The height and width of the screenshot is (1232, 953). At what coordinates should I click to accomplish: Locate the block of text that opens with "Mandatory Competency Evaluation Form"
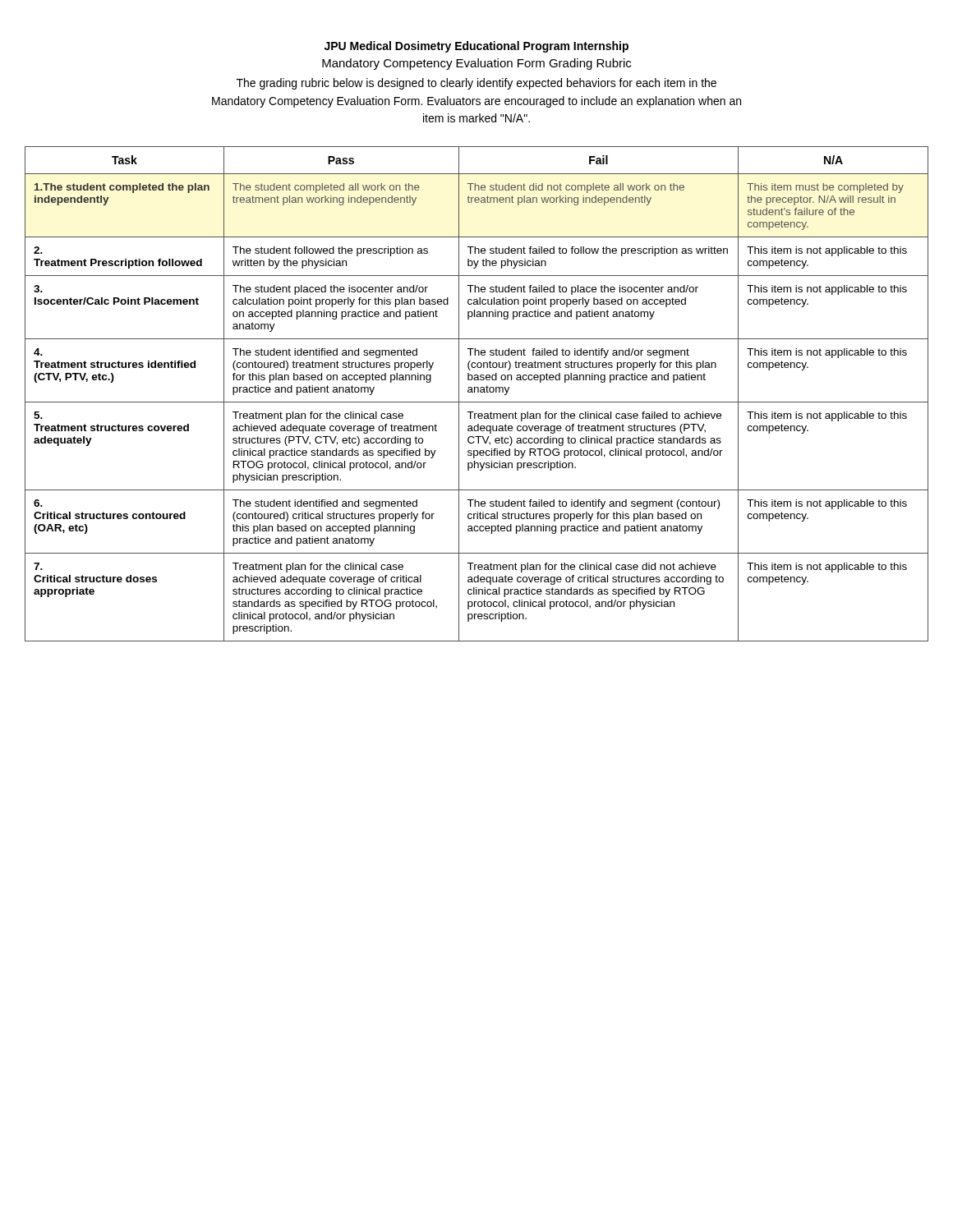click(x=476, y=63)
